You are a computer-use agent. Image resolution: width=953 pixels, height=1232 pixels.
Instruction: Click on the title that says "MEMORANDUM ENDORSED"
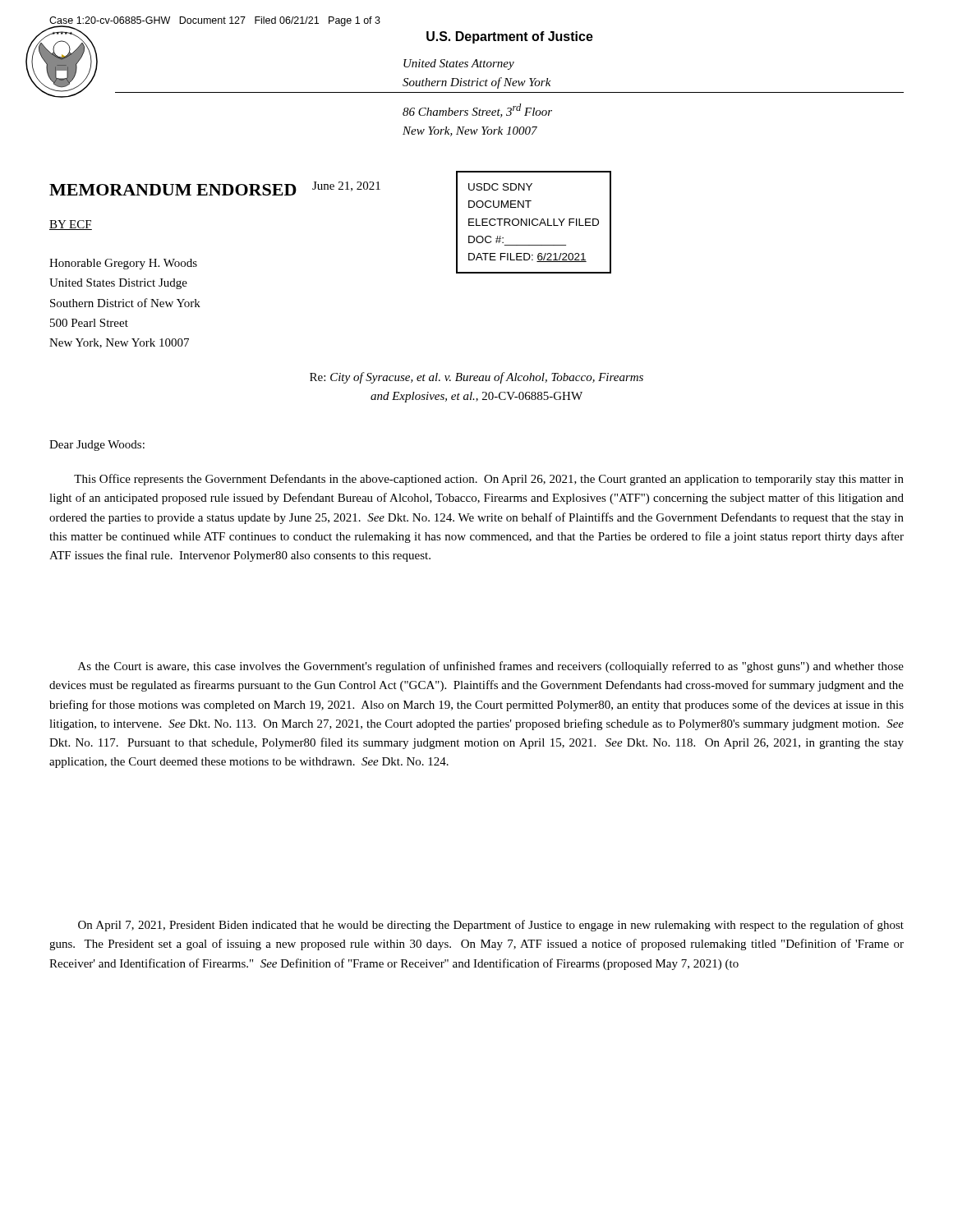[x=173, y=189]
